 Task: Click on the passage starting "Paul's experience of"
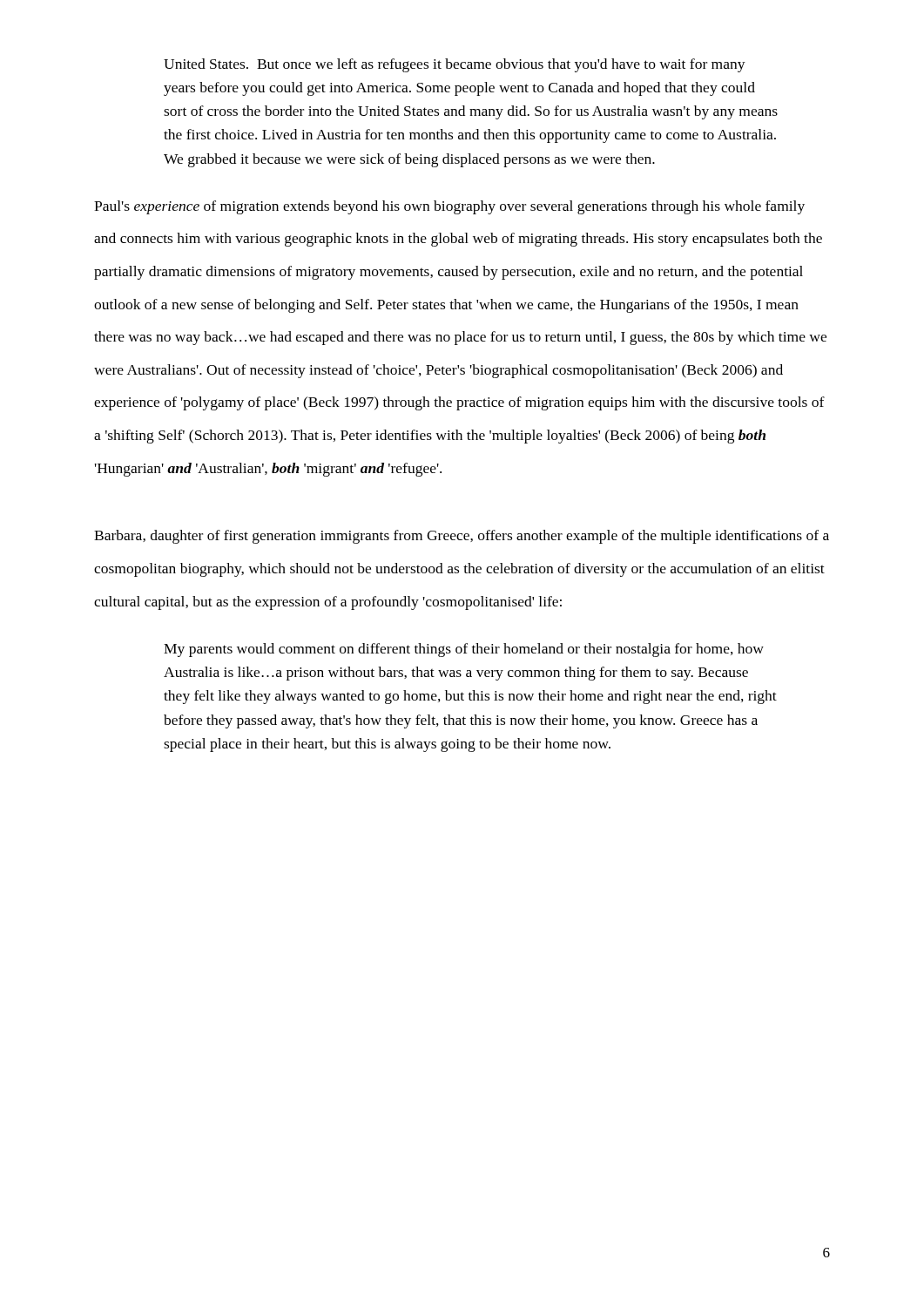click(461, 336)
